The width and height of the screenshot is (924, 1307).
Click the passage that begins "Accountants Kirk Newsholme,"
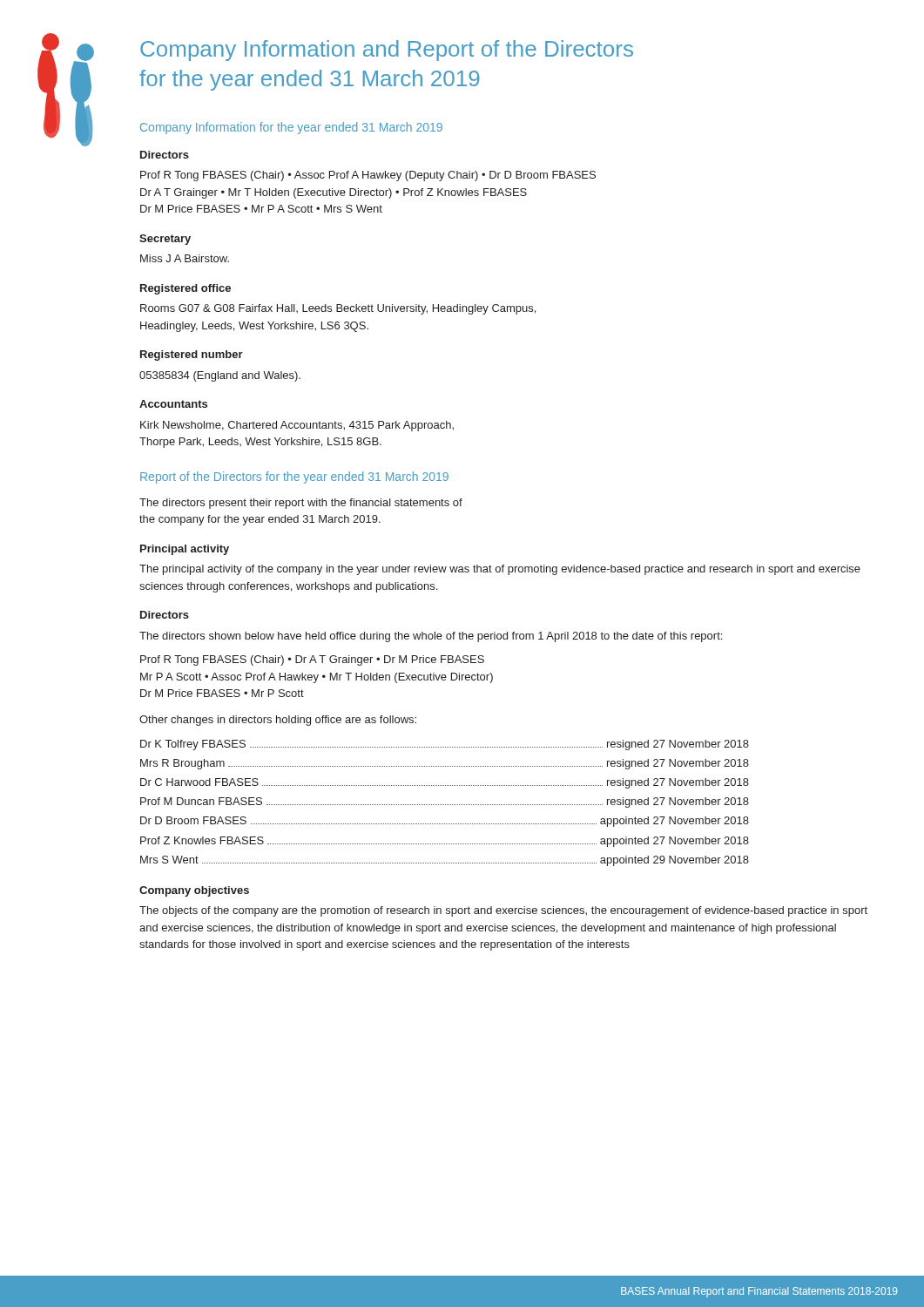click(x=173, y=404)
